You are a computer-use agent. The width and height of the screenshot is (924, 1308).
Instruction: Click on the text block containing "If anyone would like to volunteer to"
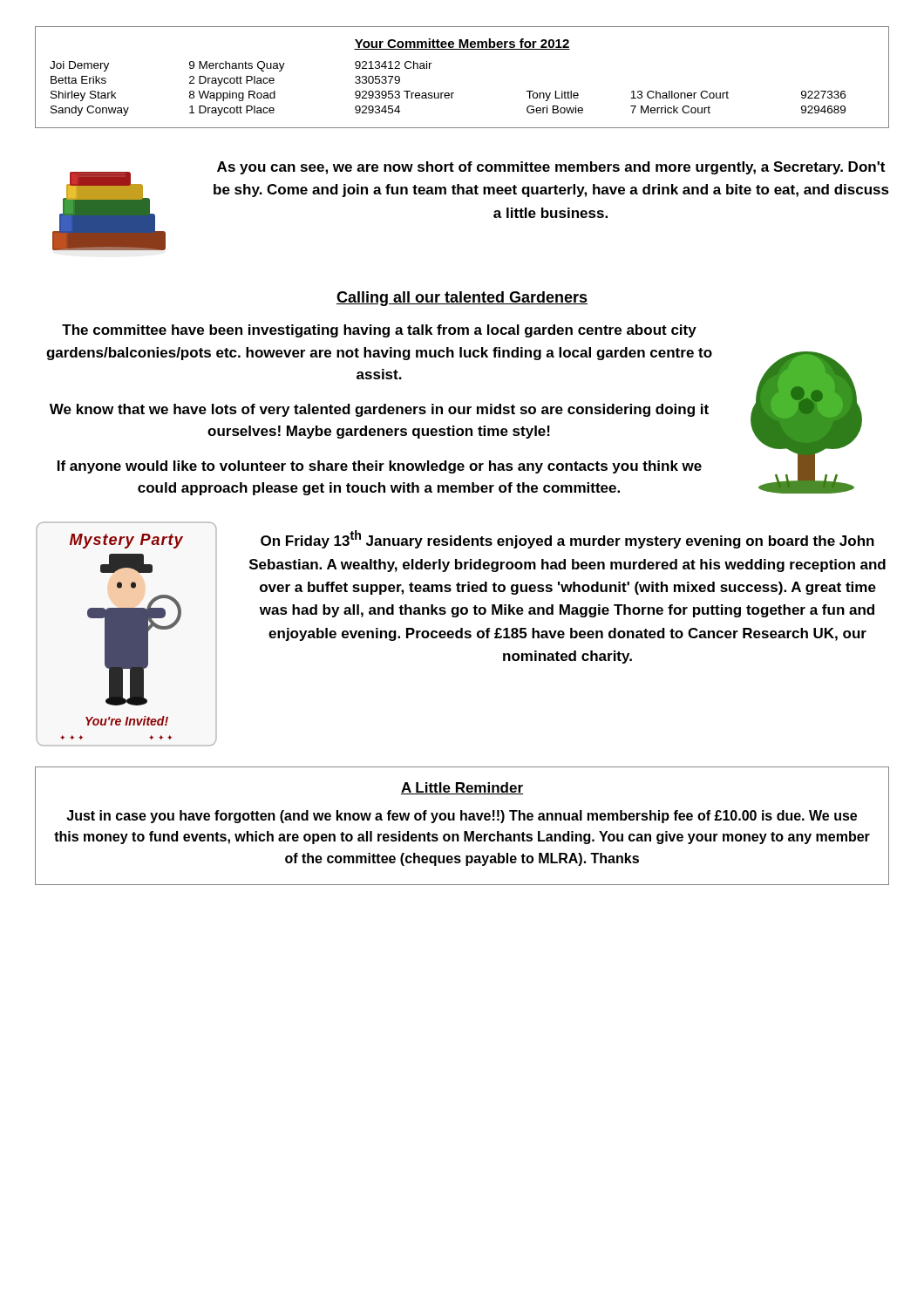coord(379,477)
